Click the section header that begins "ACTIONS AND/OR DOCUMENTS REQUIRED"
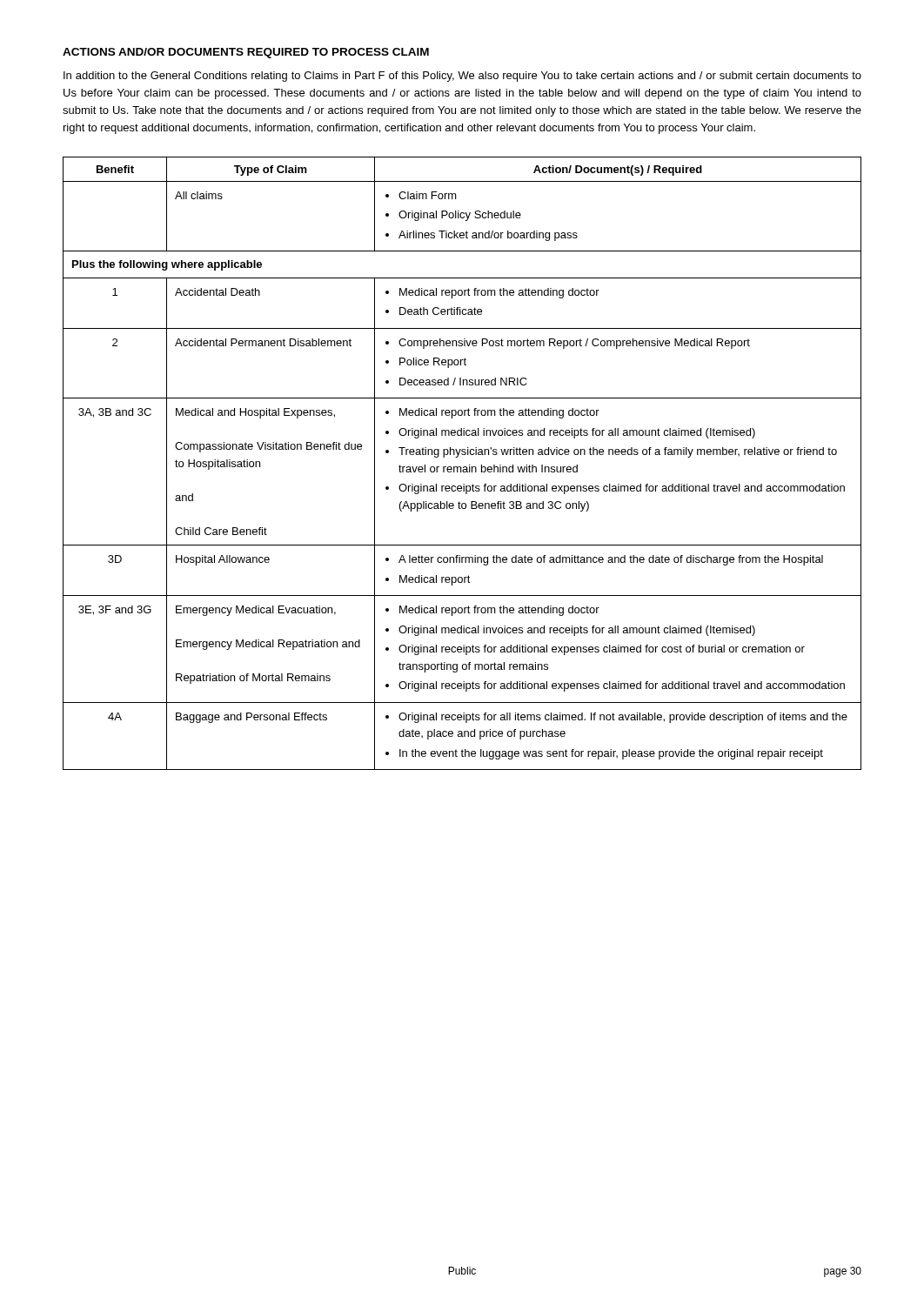The image size is (924, 1305). [246, 52]
